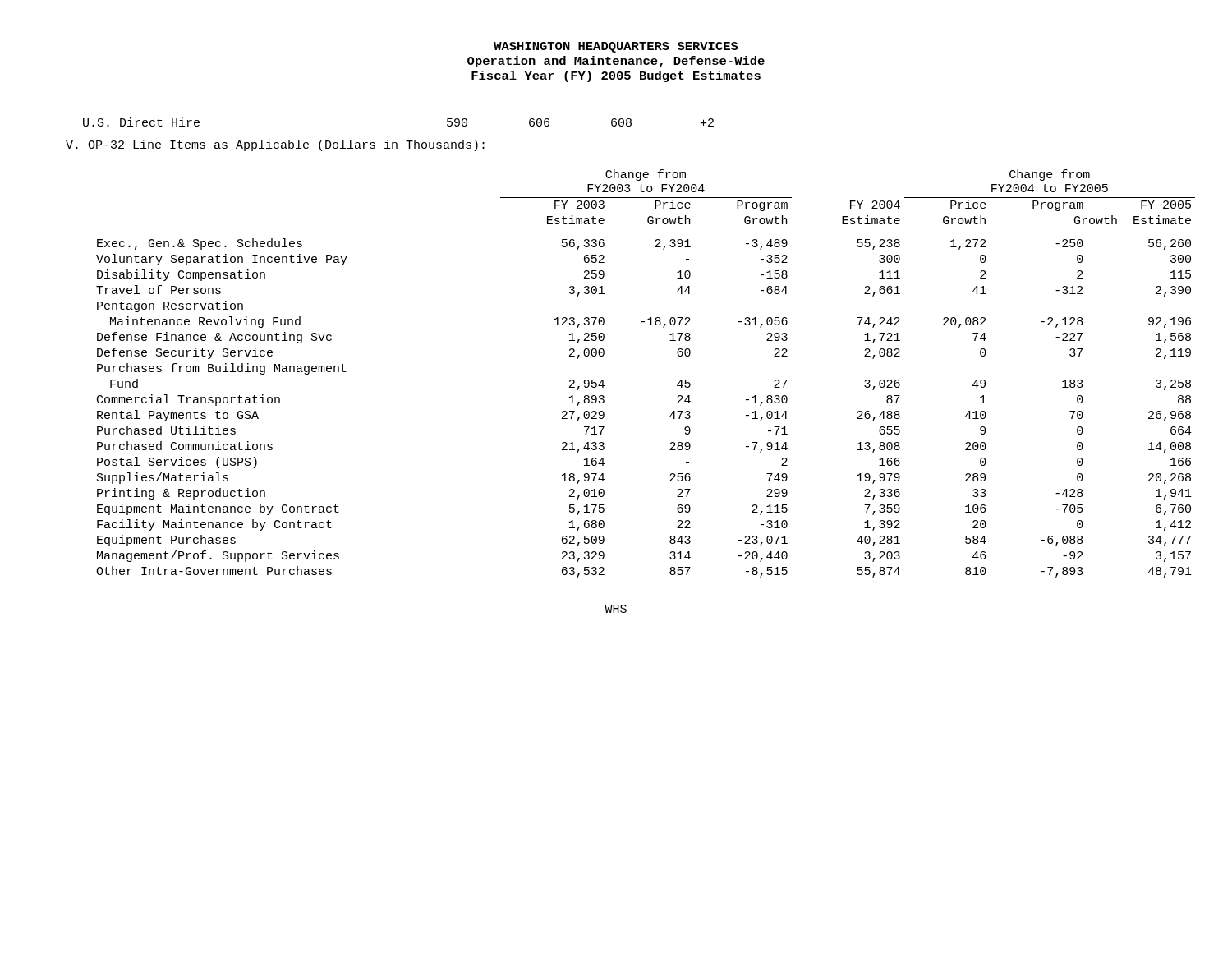Locate a section header
The width and height of the screenshot is (1232, 953).
click(276, 146)
